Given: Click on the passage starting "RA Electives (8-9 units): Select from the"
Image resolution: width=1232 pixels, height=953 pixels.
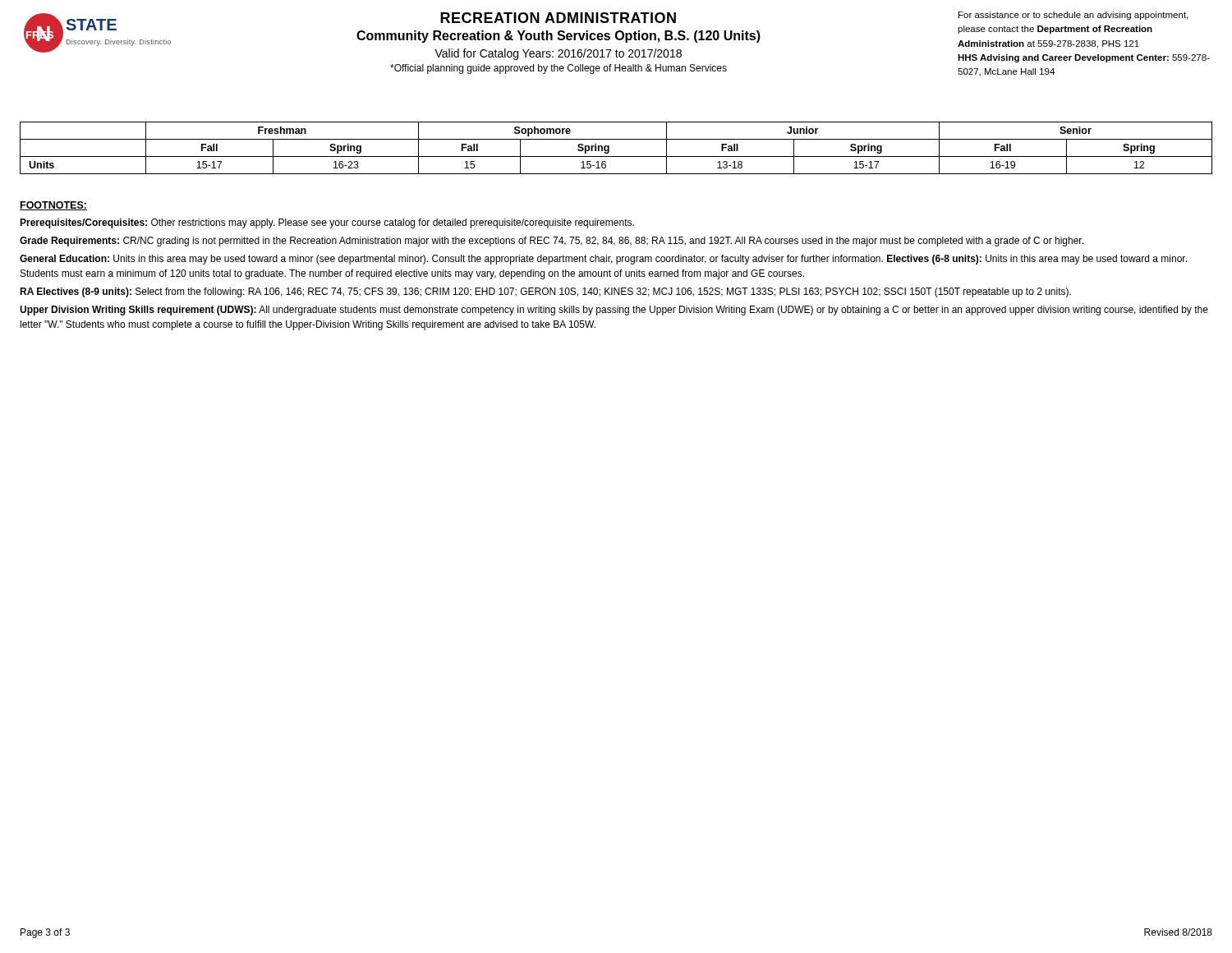Looking at the screenshot, I should [546, 292].
